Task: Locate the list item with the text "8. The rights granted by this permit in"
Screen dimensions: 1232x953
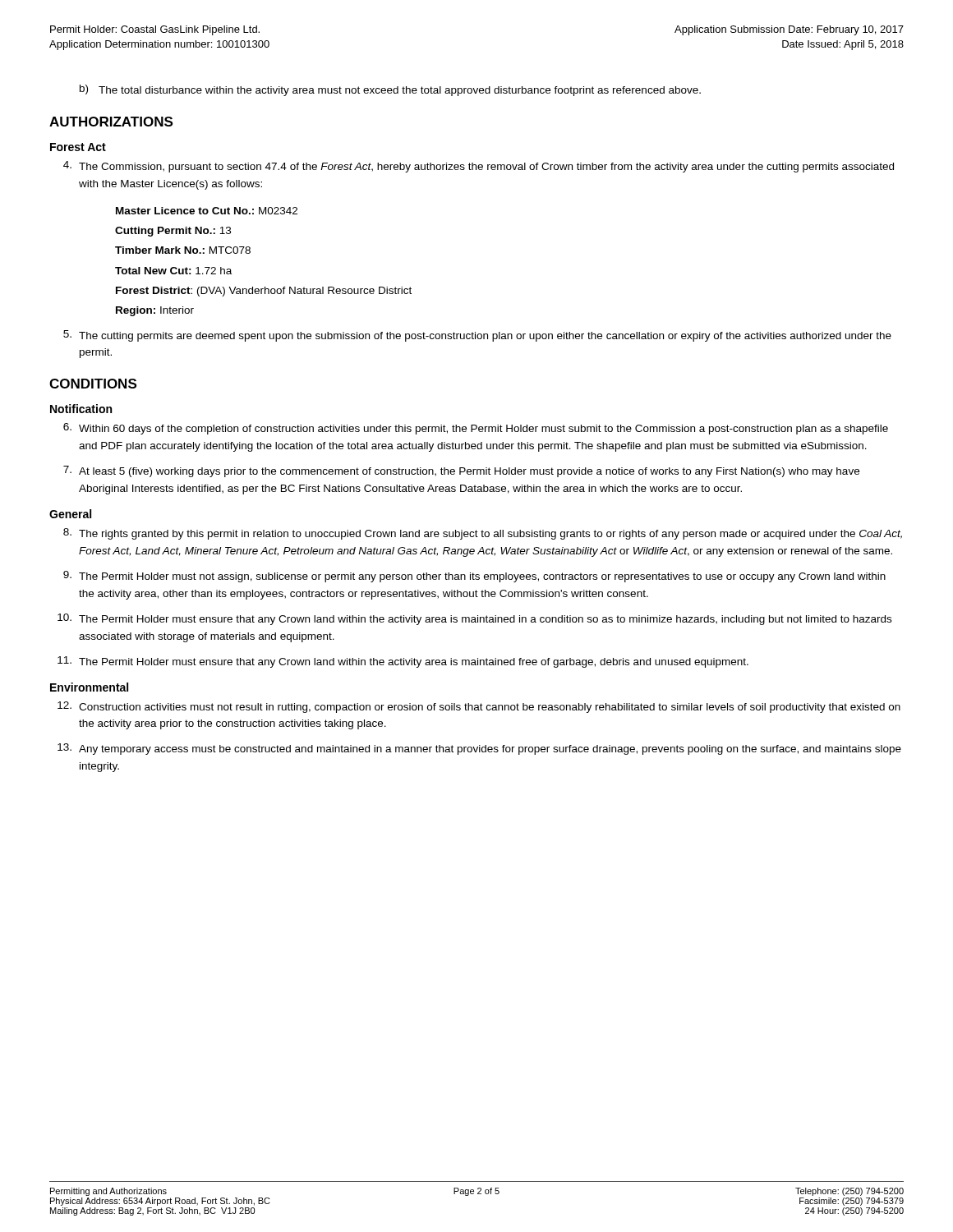Action: click(x=476, y=543)
